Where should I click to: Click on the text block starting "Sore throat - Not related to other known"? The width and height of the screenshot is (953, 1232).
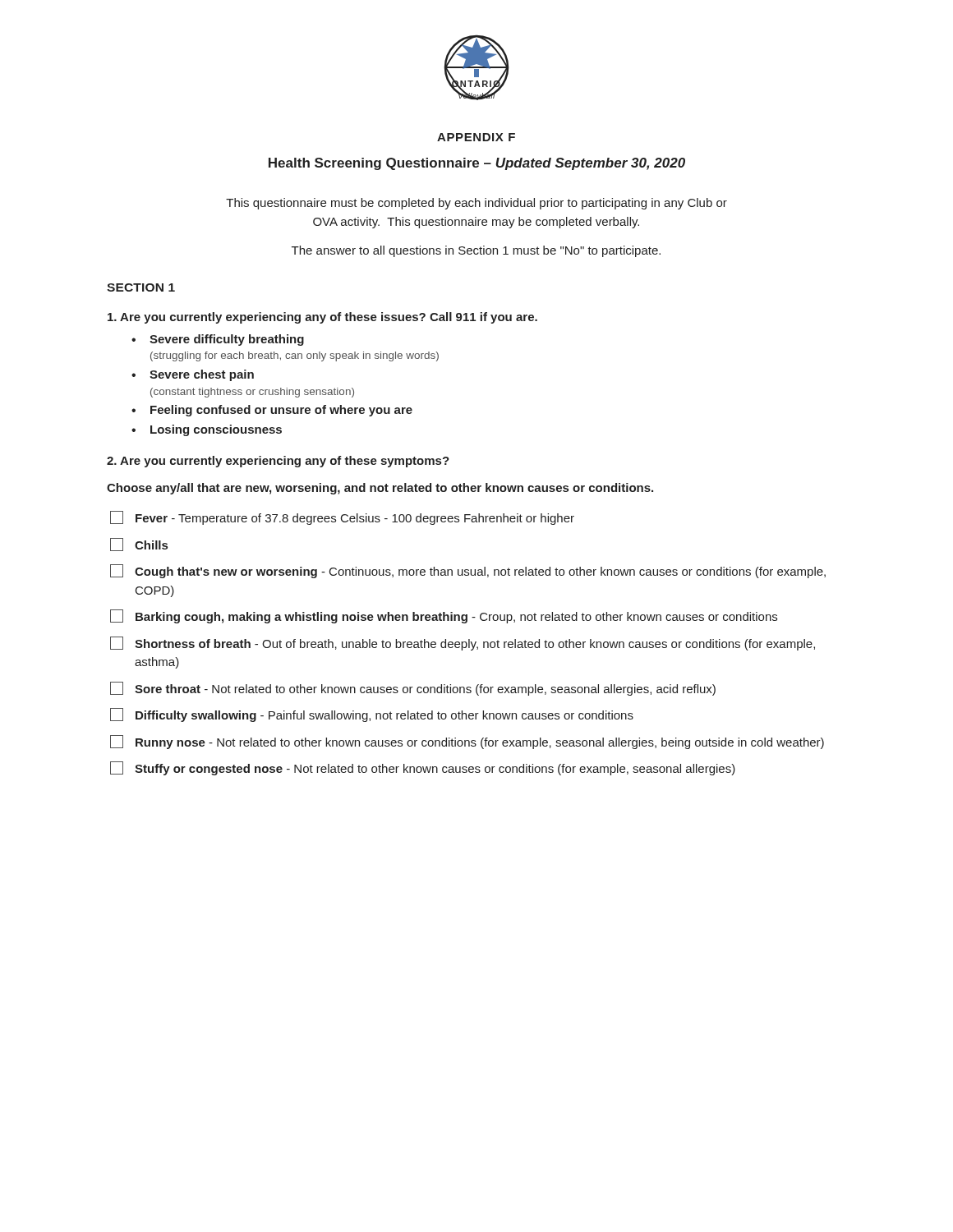(478, 689)
